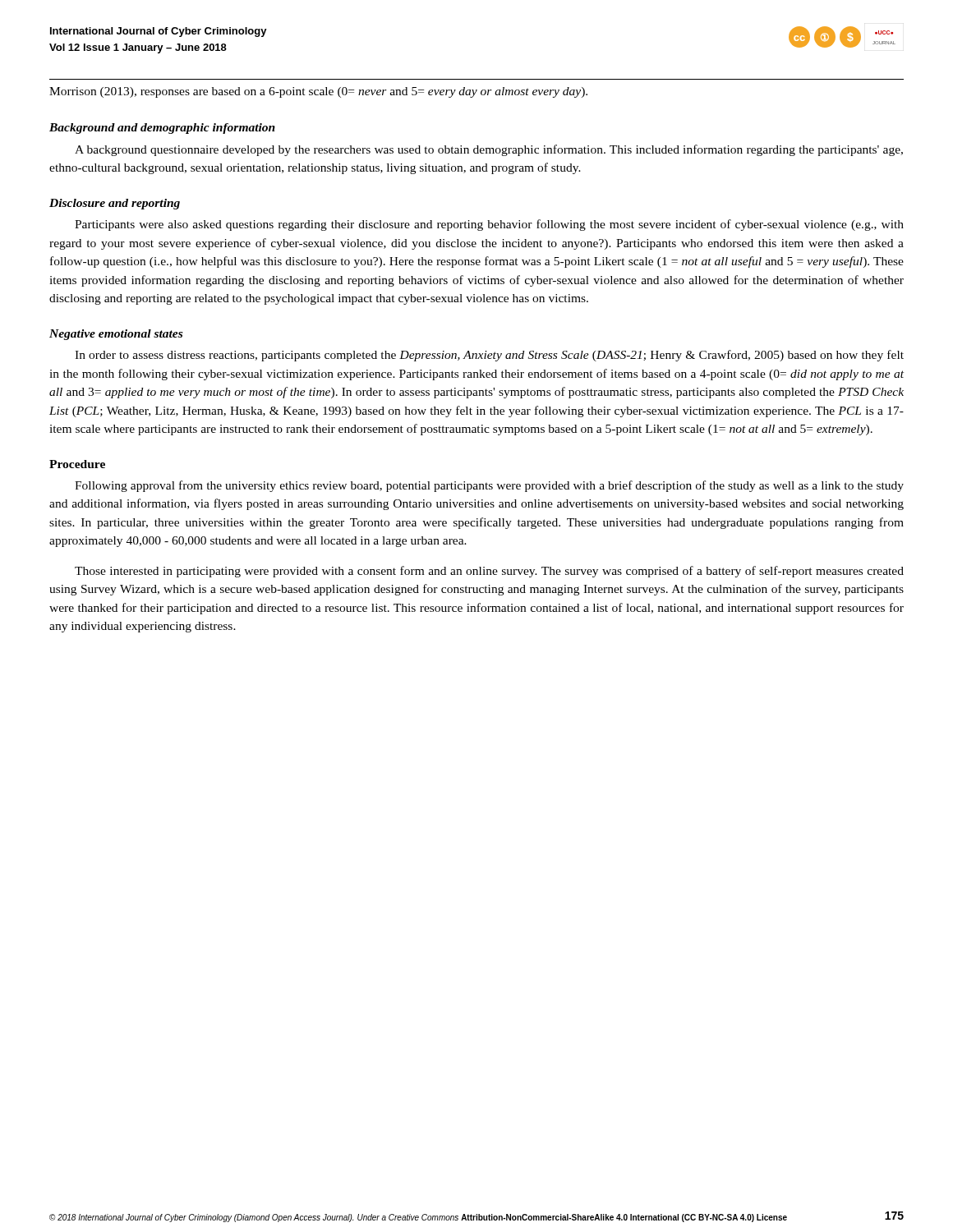The width and height of the screenshot is (953, 1232).
Task: Find the block on this page that starts "Morrison (2013), responses"
Action: [x=319, y=91]
